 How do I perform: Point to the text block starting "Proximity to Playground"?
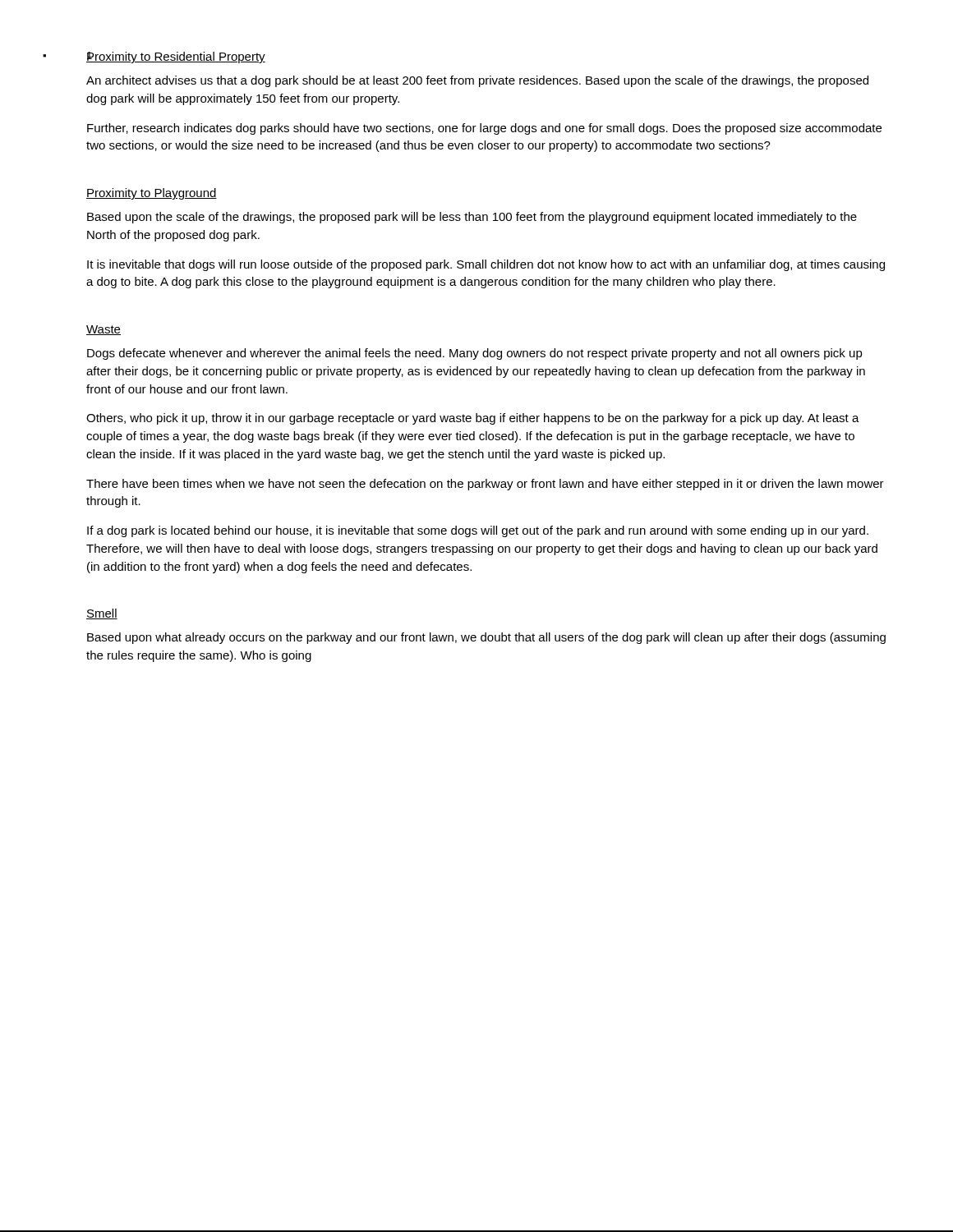(151, 193)
